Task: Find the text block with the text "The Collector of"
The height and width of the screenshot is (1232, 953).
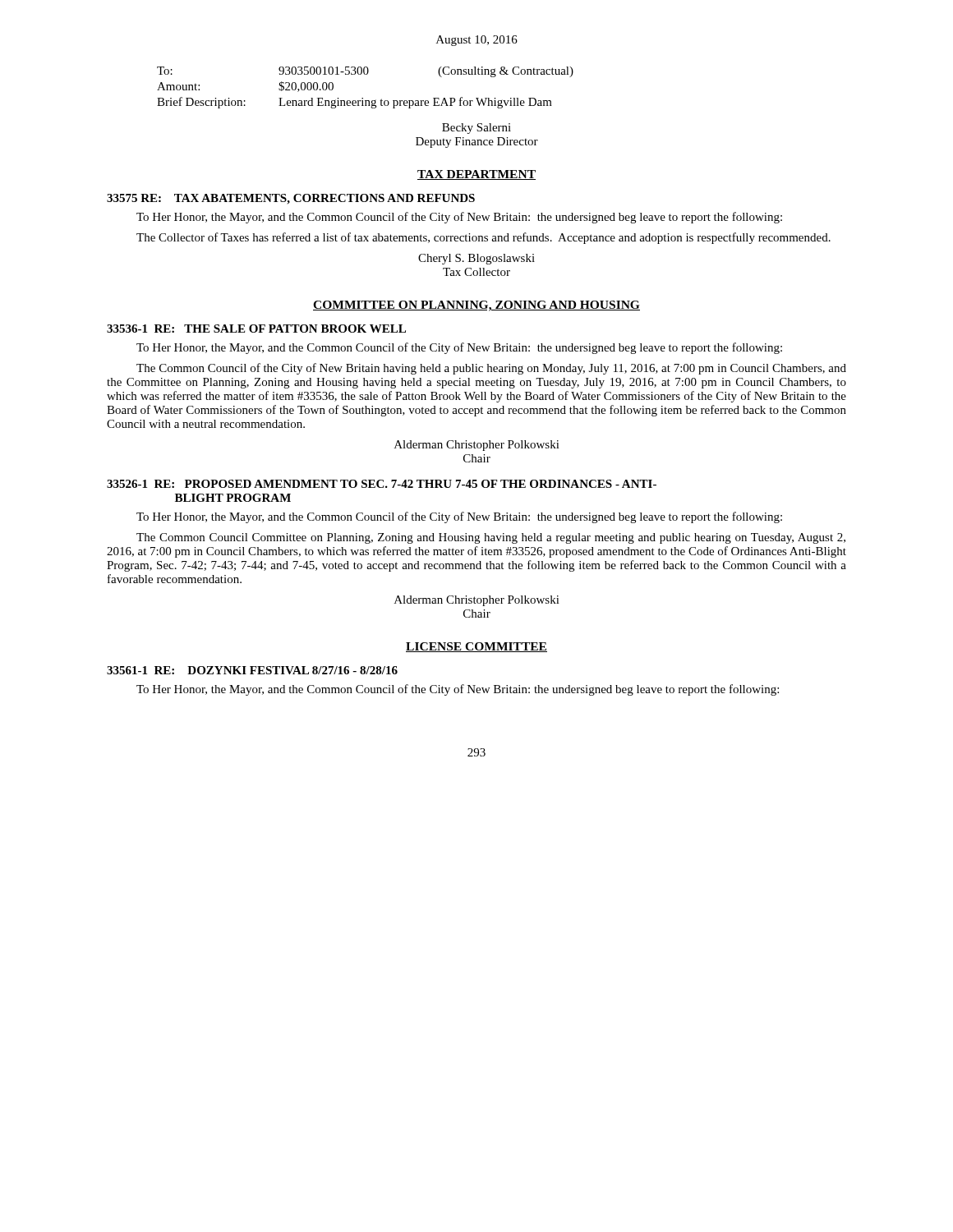Action: (x=484, y=237)
